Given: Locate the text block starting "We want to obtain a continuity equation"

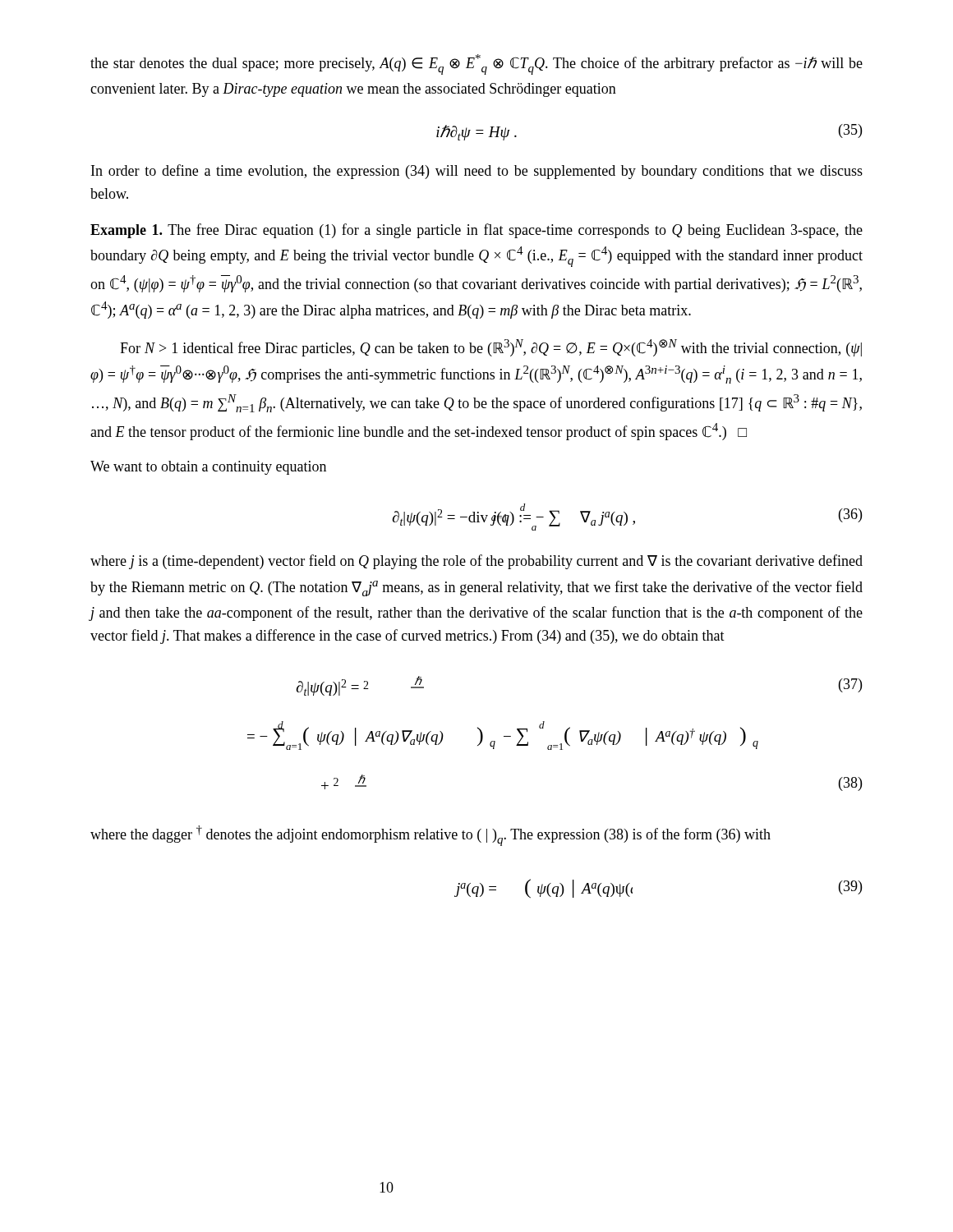Looking at the screenshot, I should pos(208,466).
